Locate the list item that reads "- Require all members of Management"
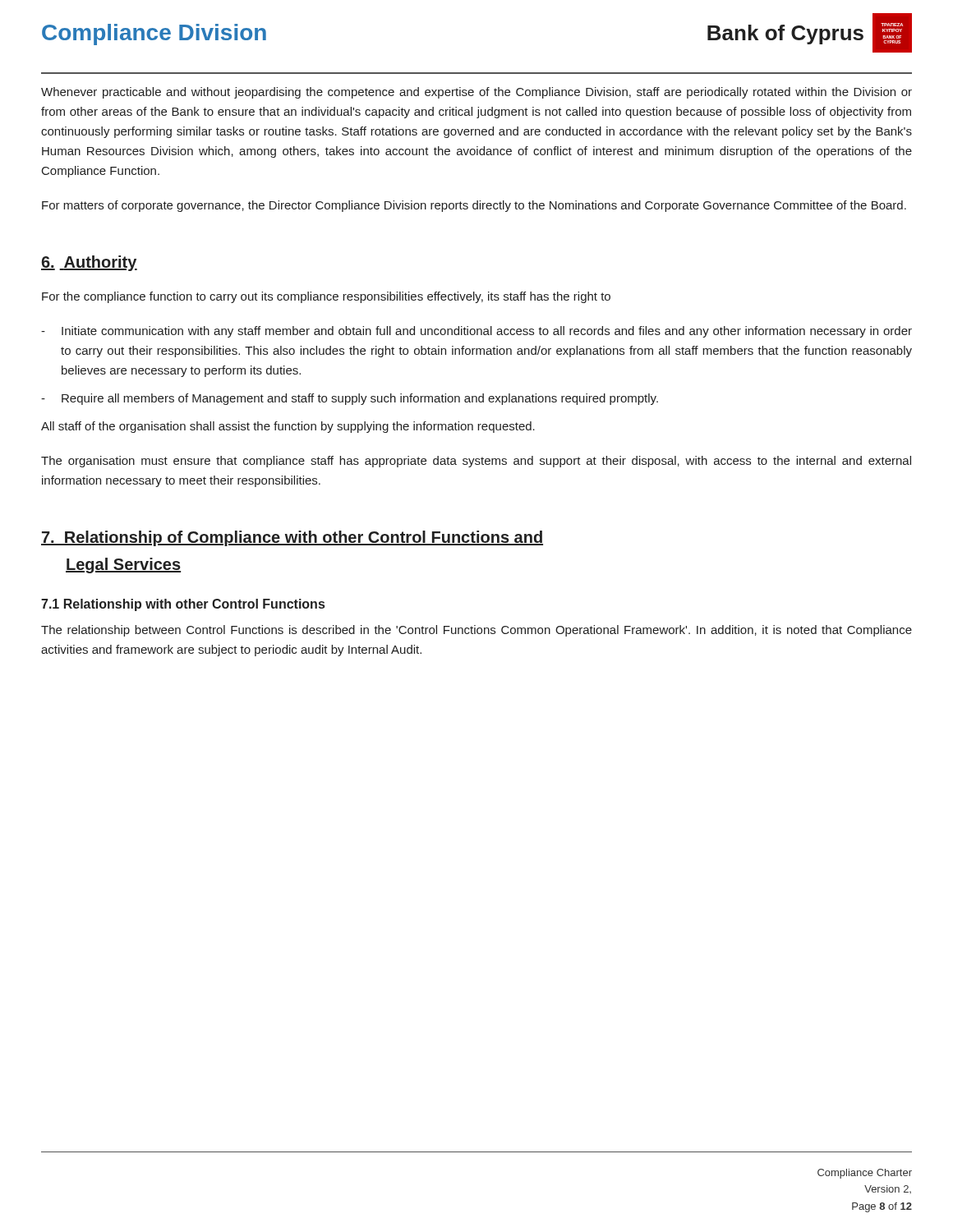The image size is (953, 1232). pyautogui.click(x=476, y=398)
